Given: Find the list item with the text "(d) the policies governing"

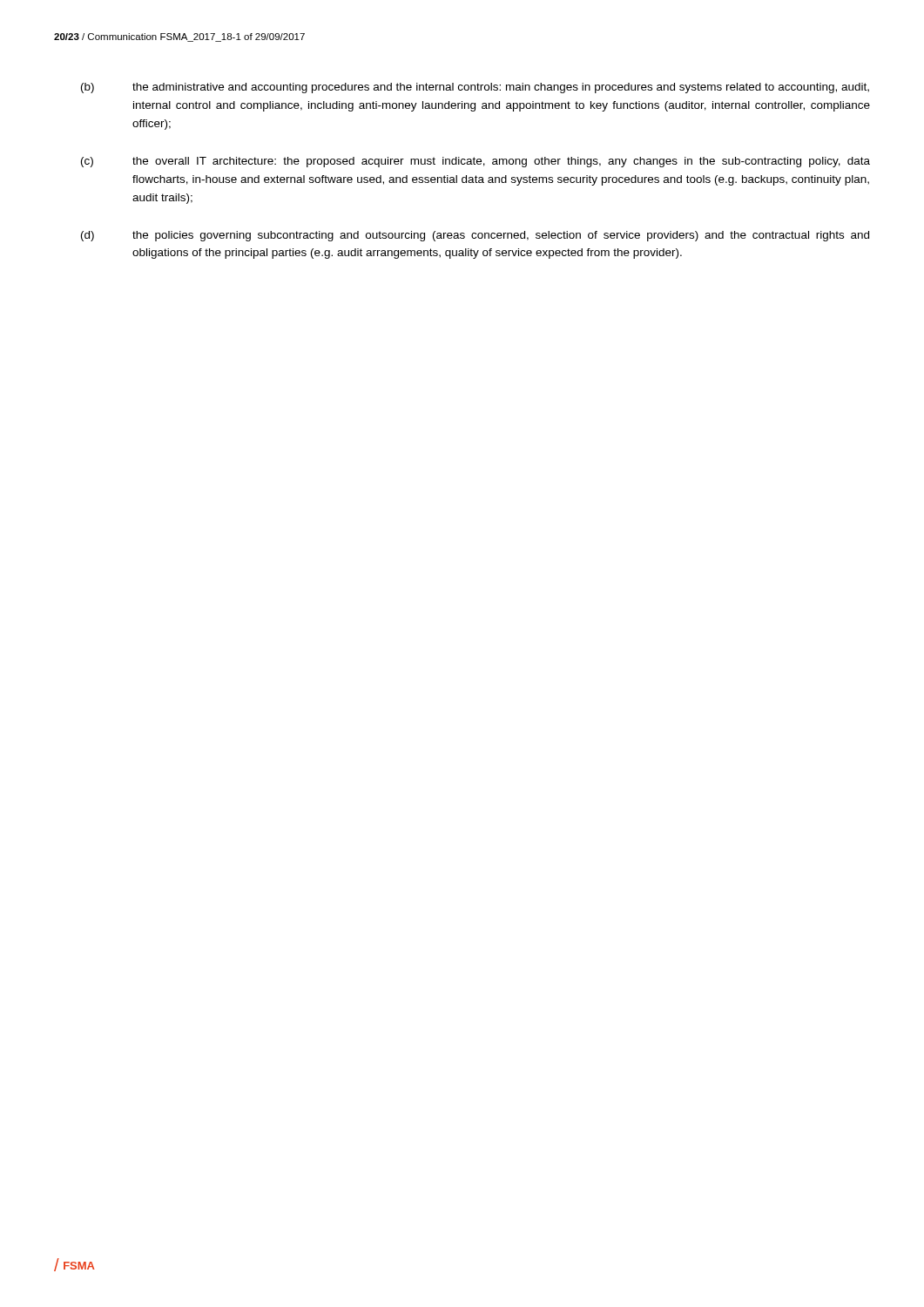Looking at the screenshot, I should tap(462, 244).
